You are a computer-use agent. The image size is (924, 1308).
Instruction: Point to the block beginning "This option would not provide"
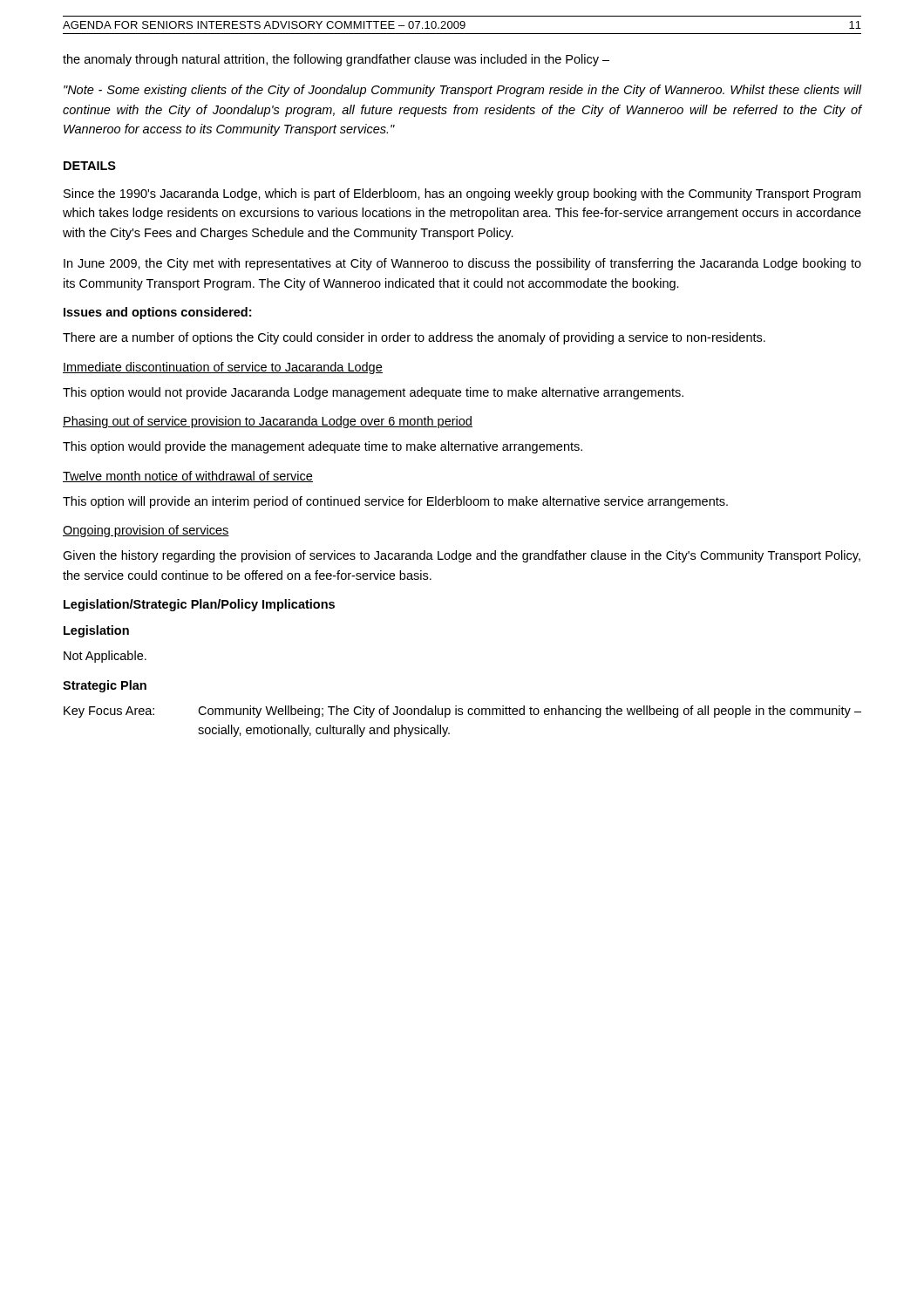click(374, 392)
